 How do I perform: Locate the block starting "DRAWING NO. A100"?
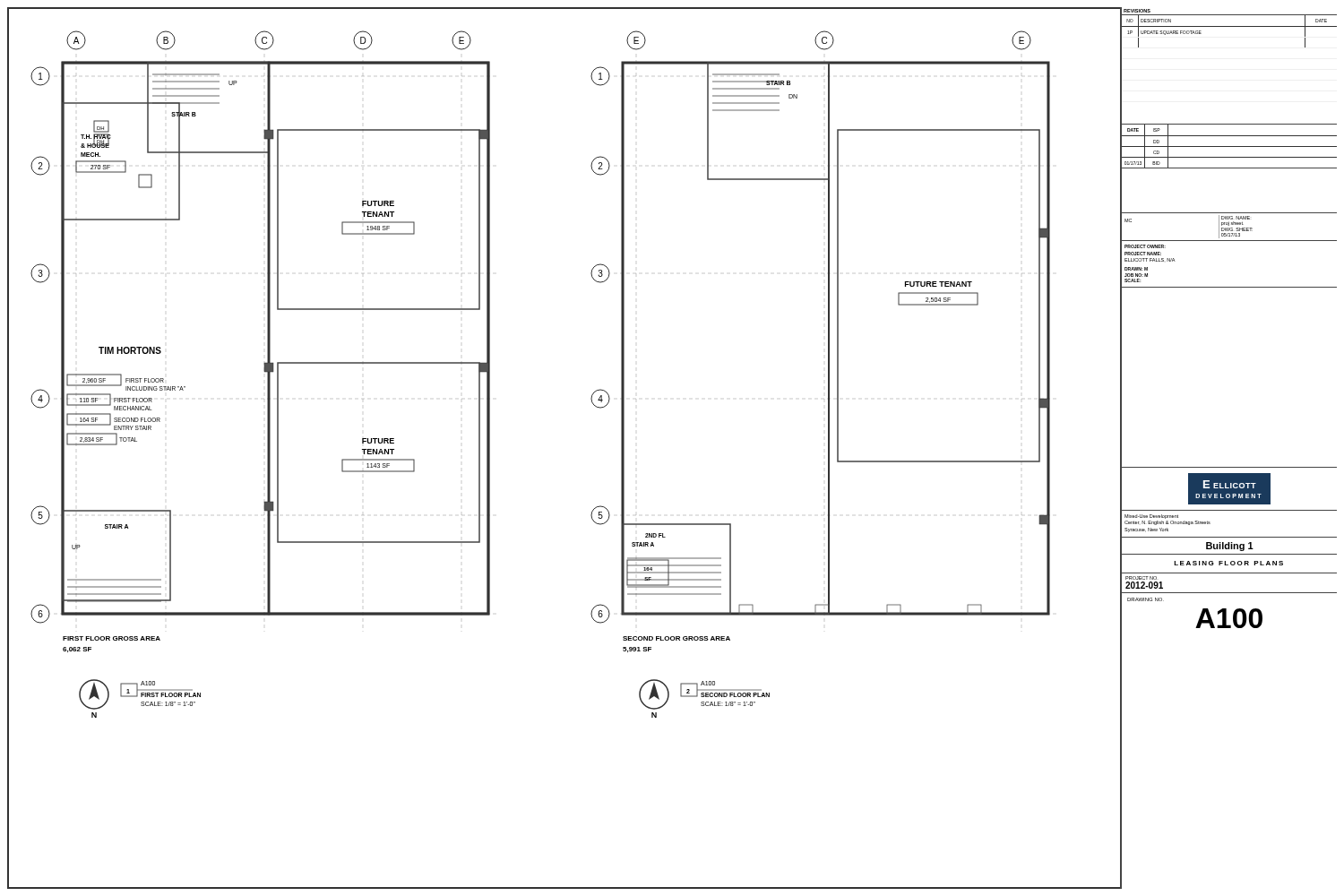1229,616
